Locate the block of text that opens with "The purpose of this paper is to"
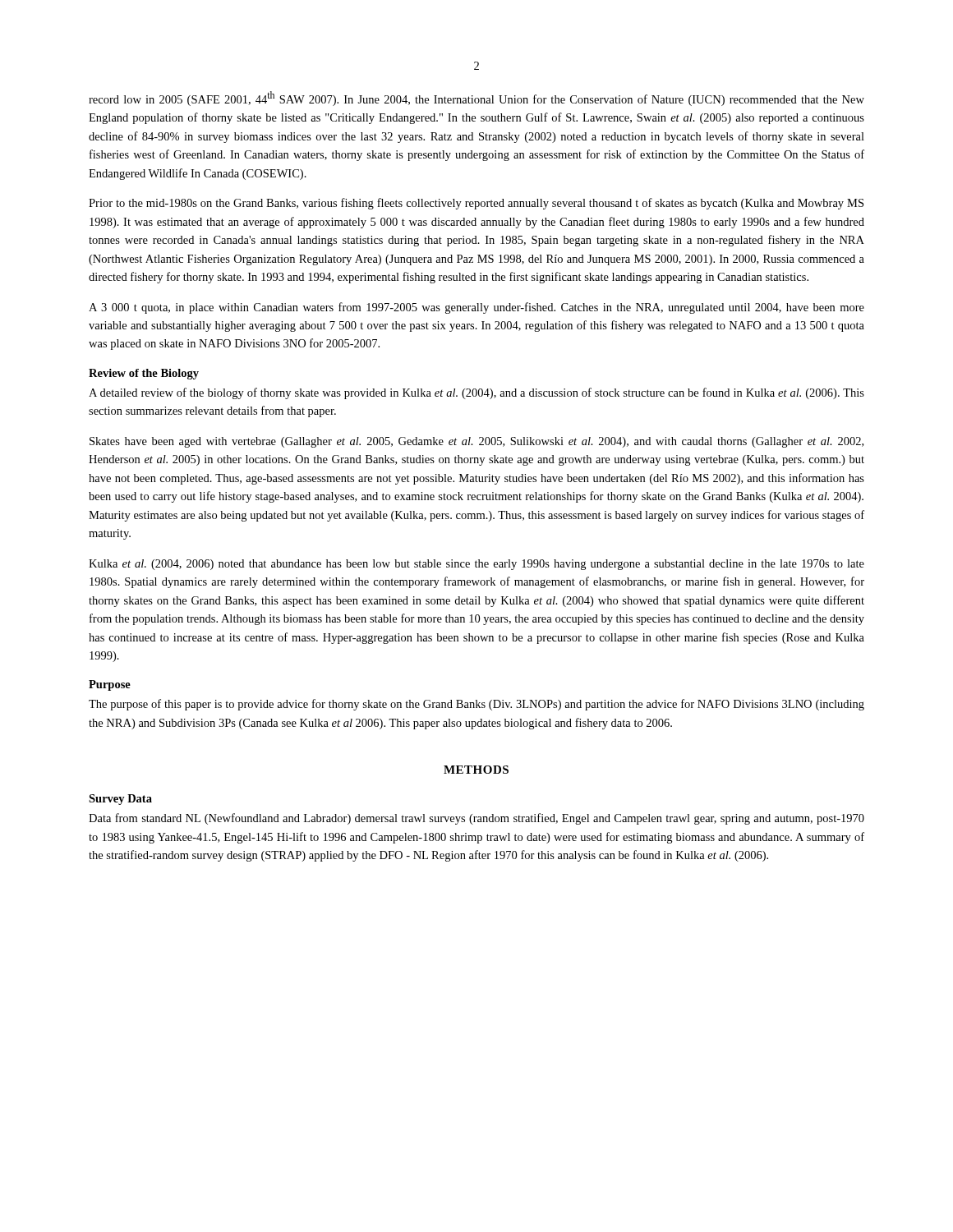The image size is (953, 1232). click(x=476, y=714)
